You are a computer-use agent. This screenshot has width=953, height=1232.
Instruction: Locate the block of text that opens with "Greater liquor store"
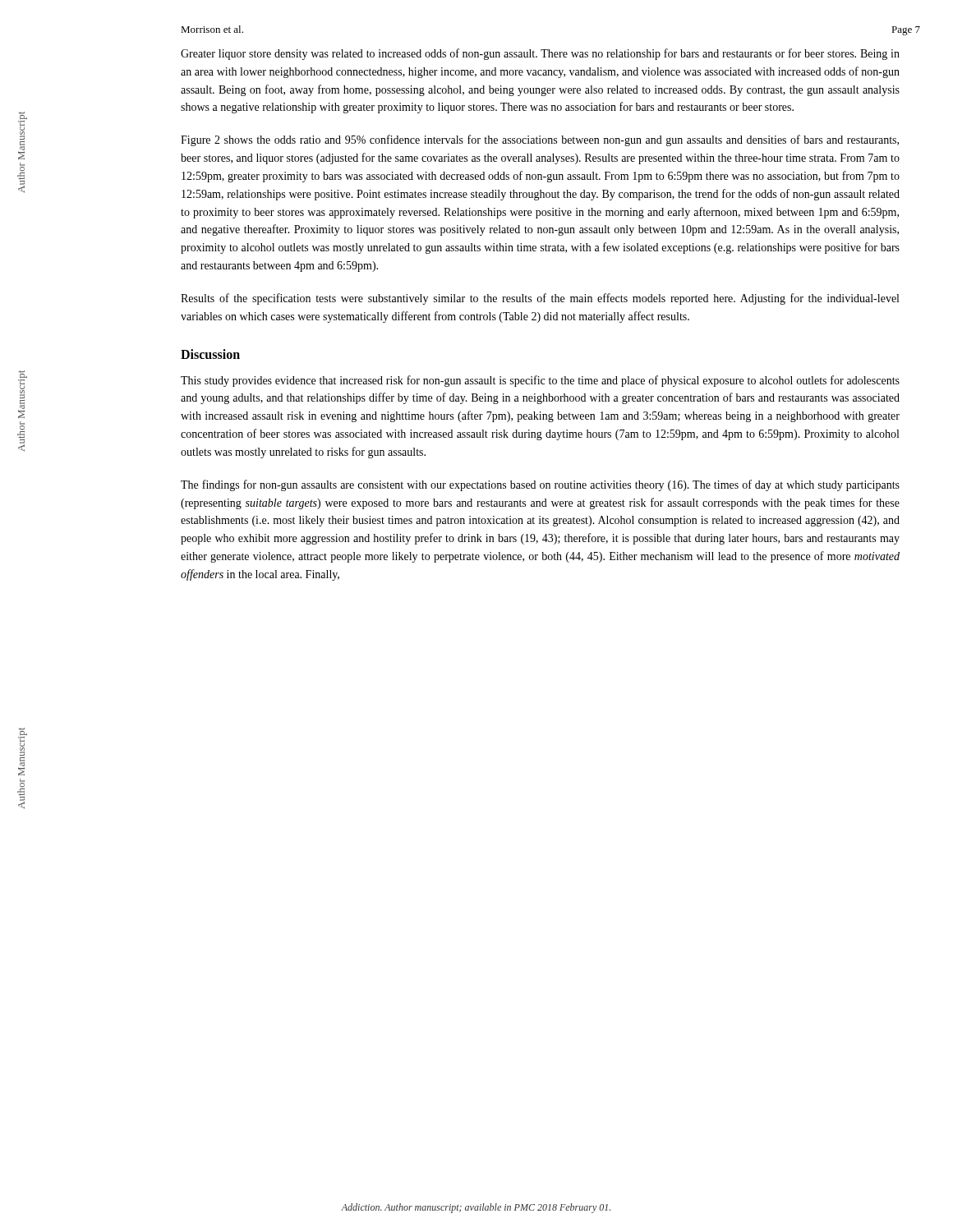tap(540, 81)
